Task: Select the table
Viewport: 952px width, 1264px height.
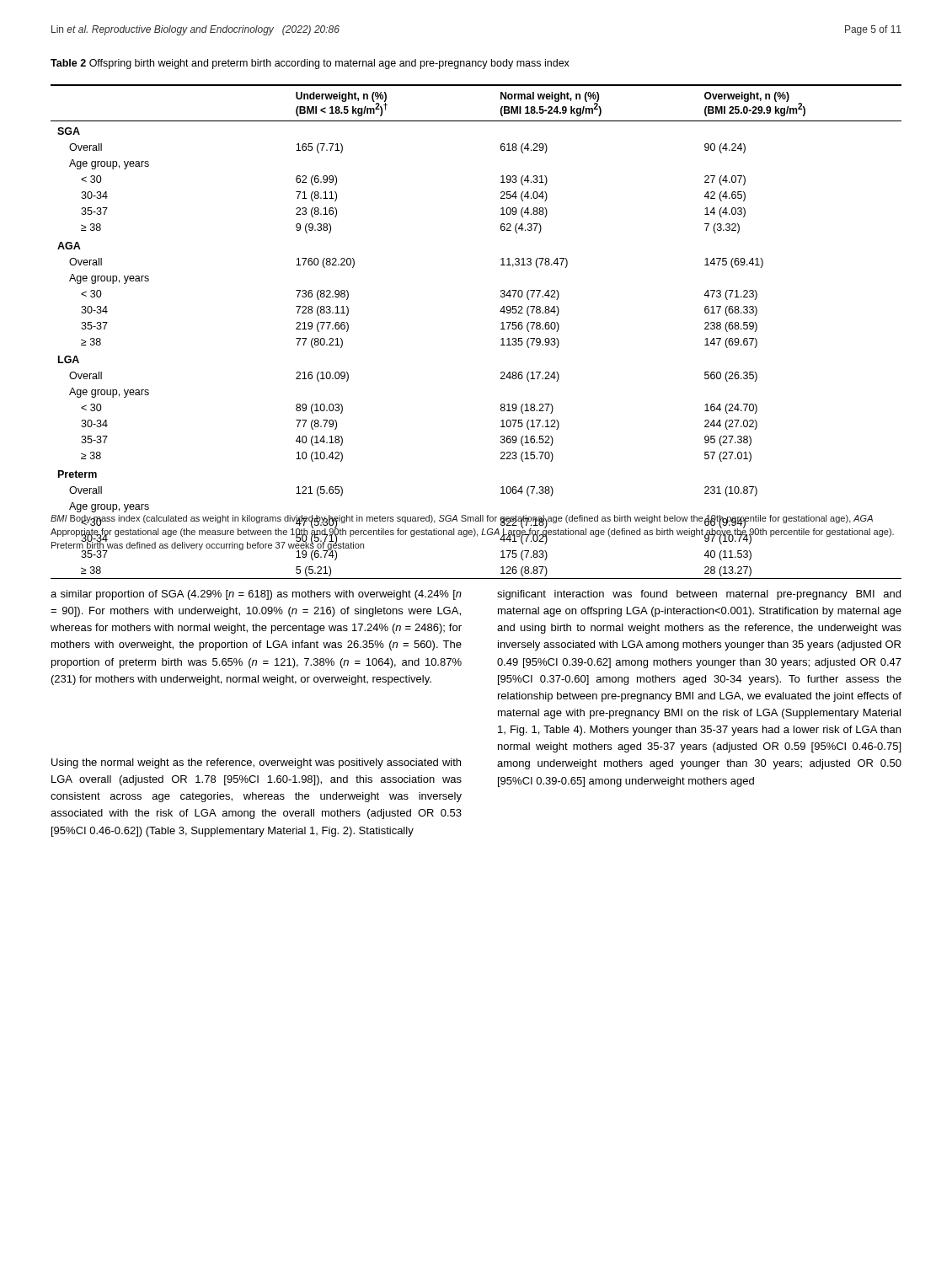Action: tap(476, 332)
